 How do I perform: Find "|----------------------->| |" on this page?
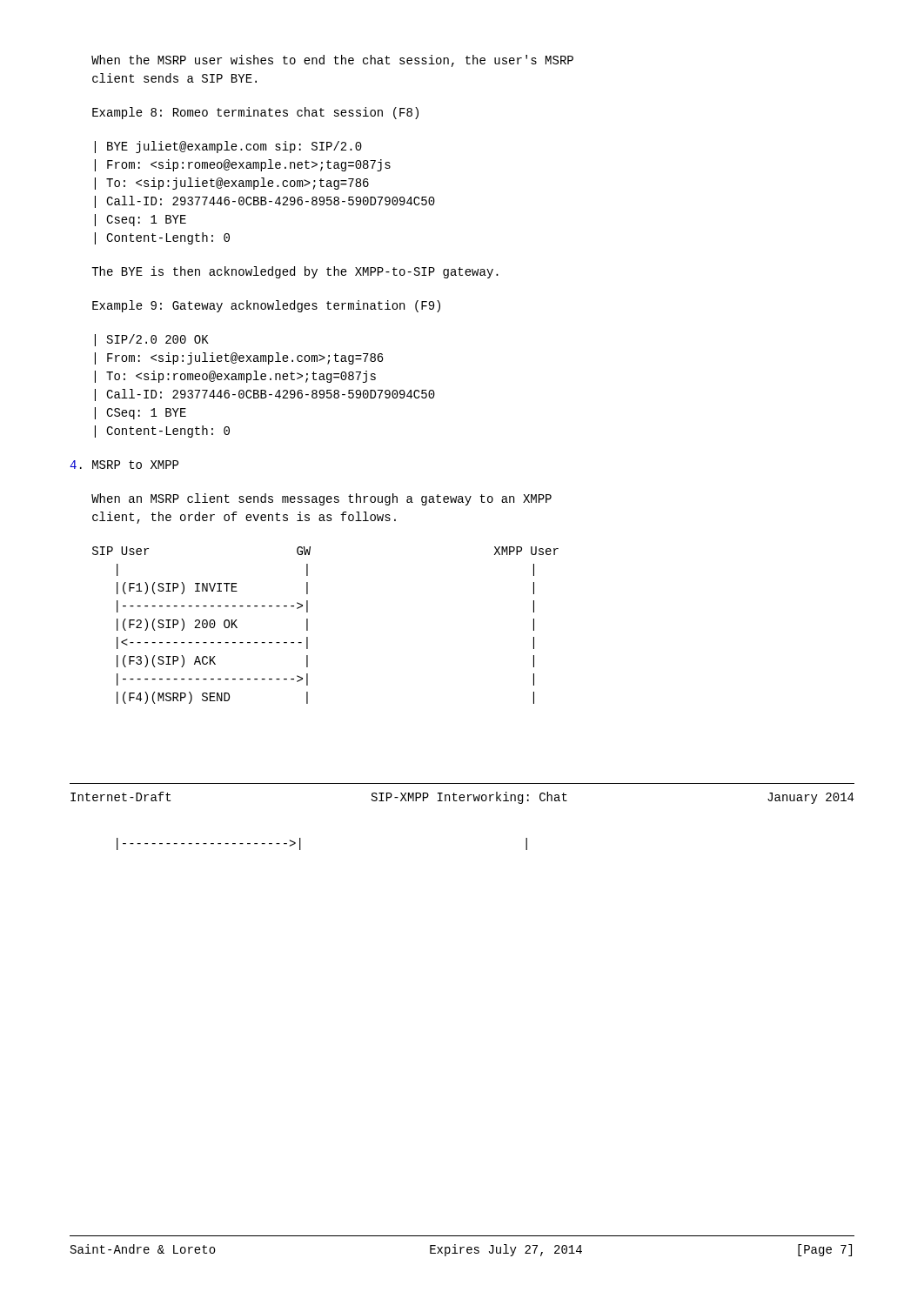pyautogui.click(x=300, y=844)
